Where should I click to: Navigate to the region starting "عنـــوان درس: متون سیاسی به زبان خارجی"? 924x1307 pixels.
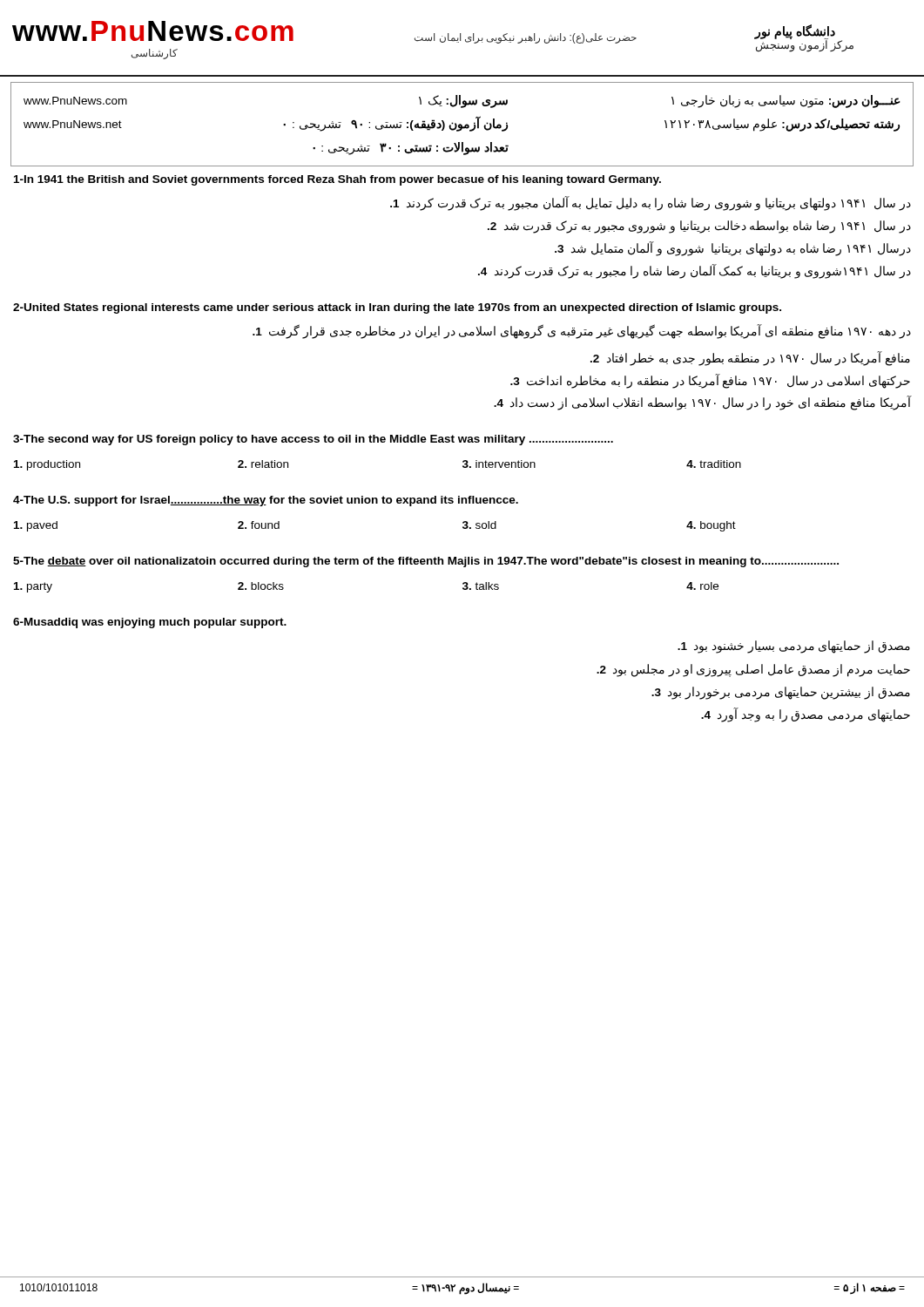pos(462,124)
